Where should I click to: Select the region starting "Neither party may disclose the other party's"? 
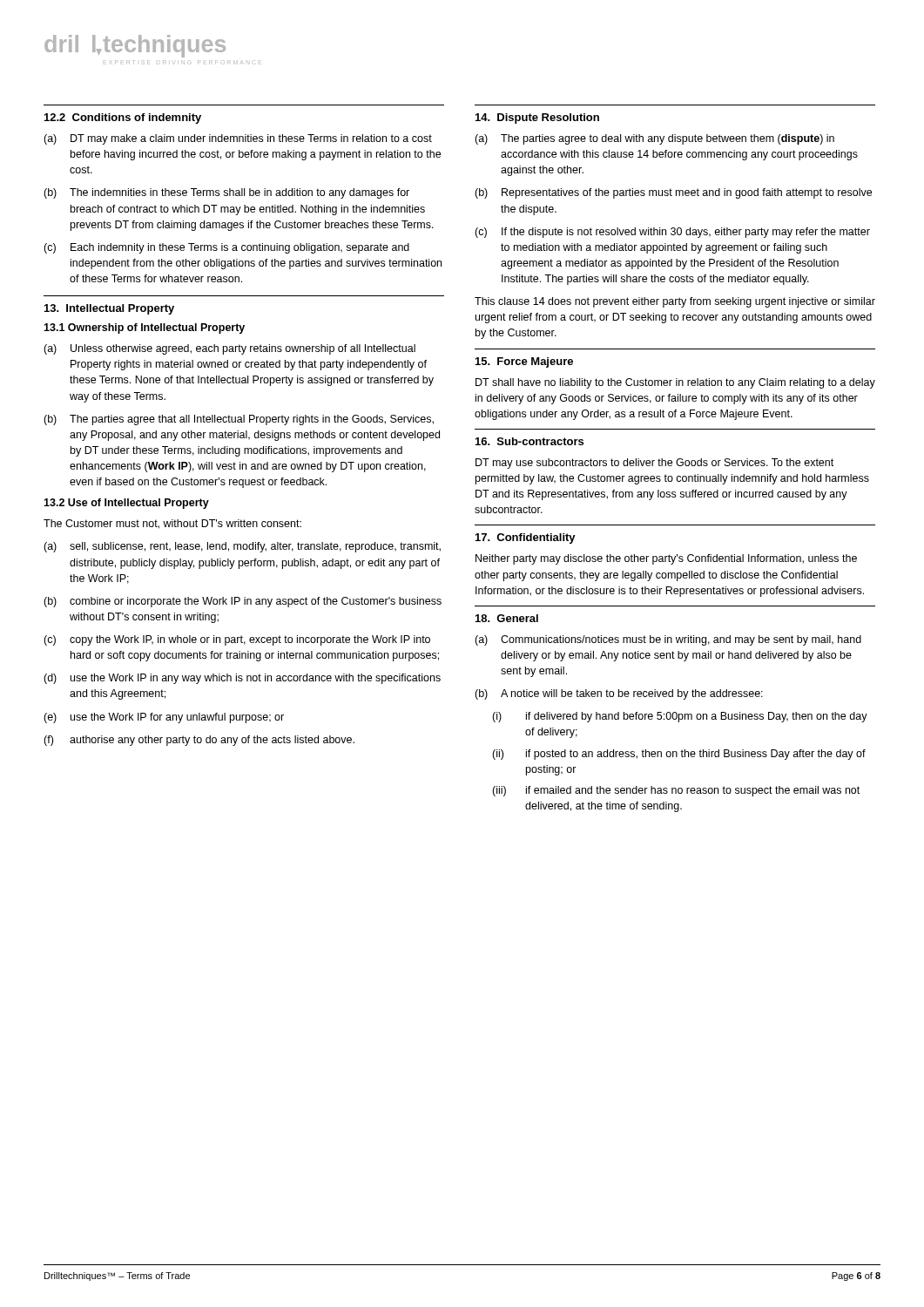[670, 575]
